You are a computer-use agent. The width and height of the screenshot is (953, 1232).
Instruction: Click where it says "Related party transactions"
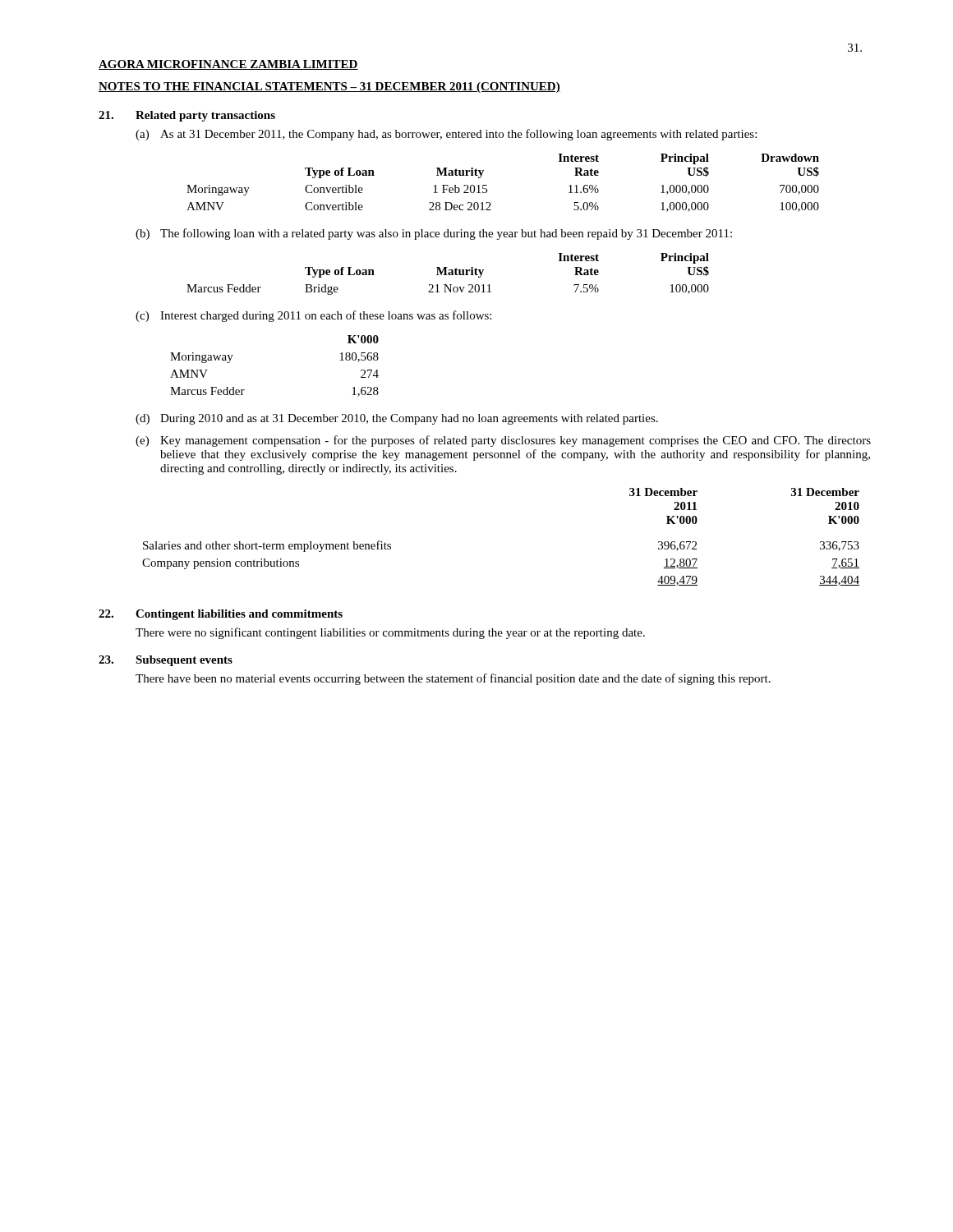pyautogui.click(x=205, y=115)
